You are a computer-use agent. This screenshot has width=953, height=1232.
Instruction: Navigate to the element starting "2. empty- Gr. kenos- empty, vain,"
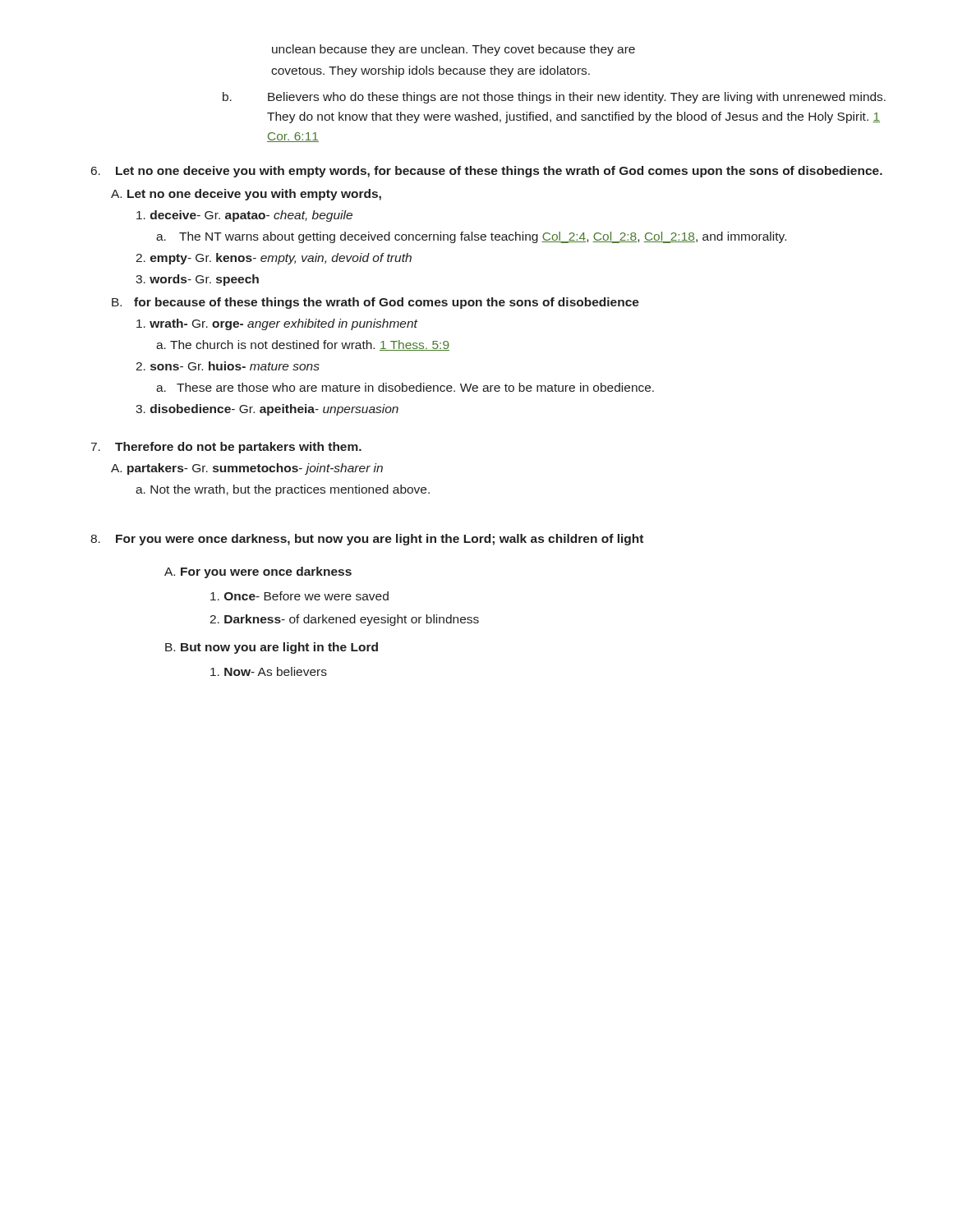click(274, 258)
